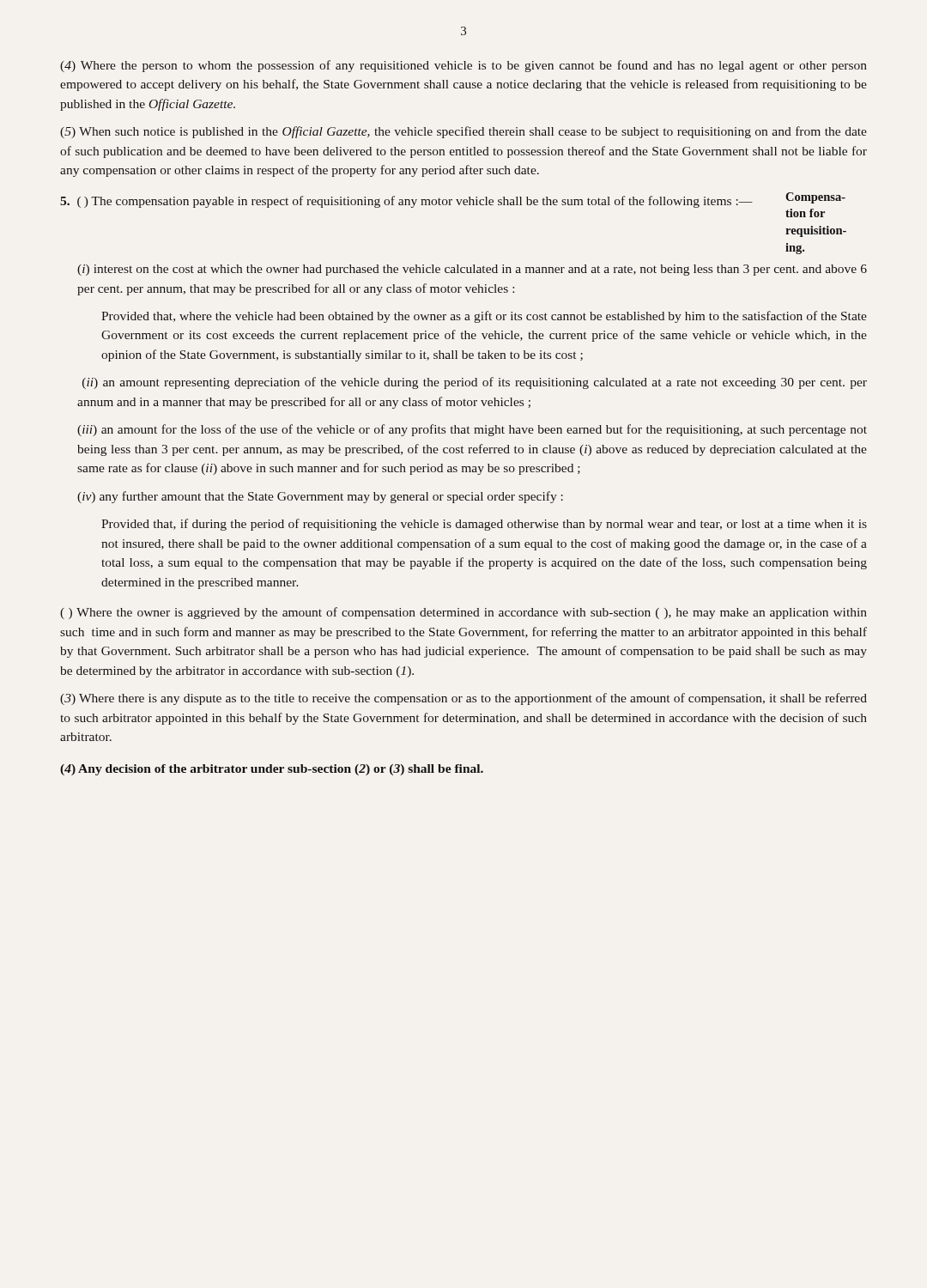Click on the element starting "(3) Where there is any dispute as to"
The width and height of the screenshot is (927, 1288).
[x=464, y=717]
